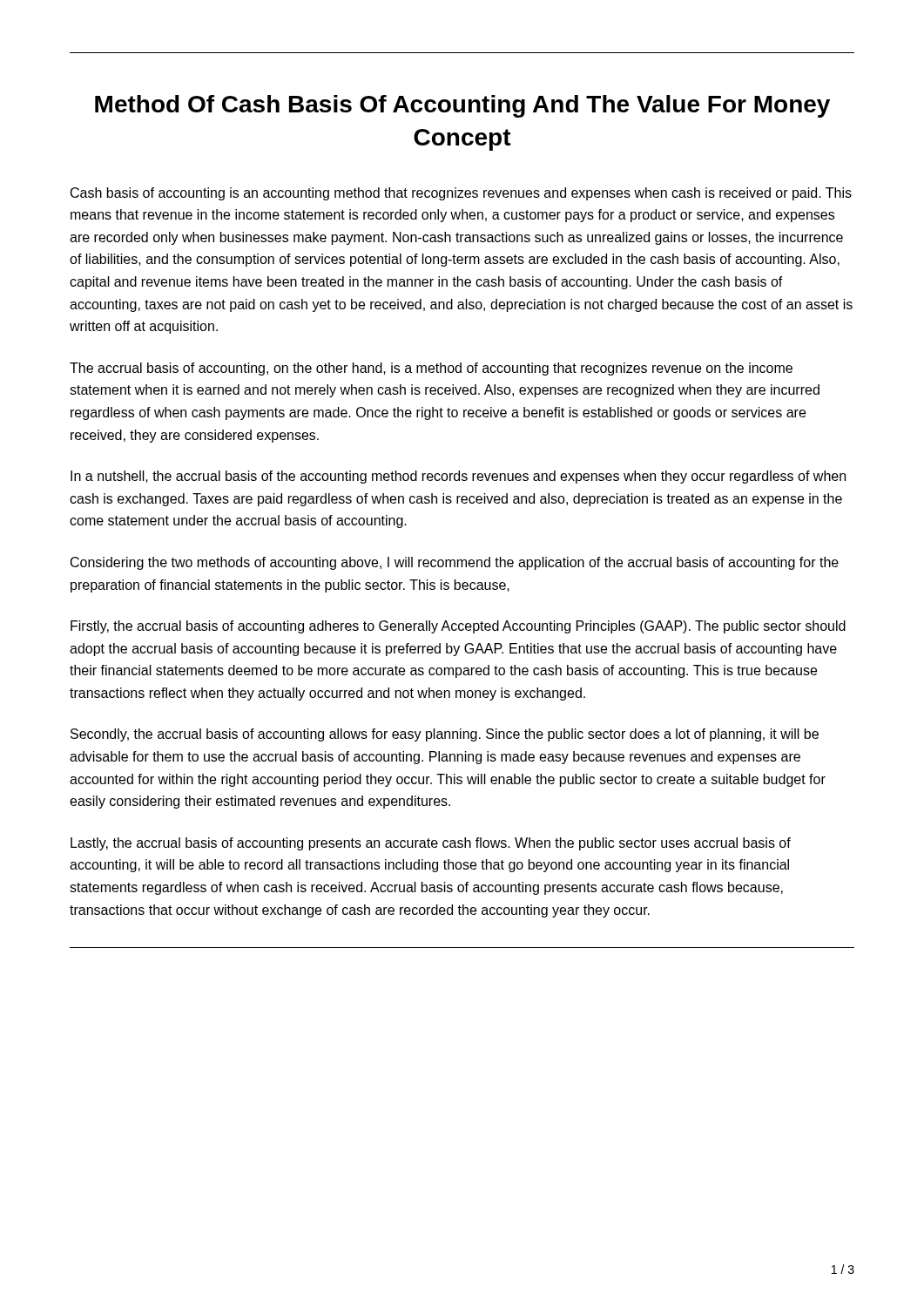This screenshot has height=1307, width=924.
Task: Select the title that reads "Method Of Cash Basis Of Accounting And"
Action: (462, 121)
